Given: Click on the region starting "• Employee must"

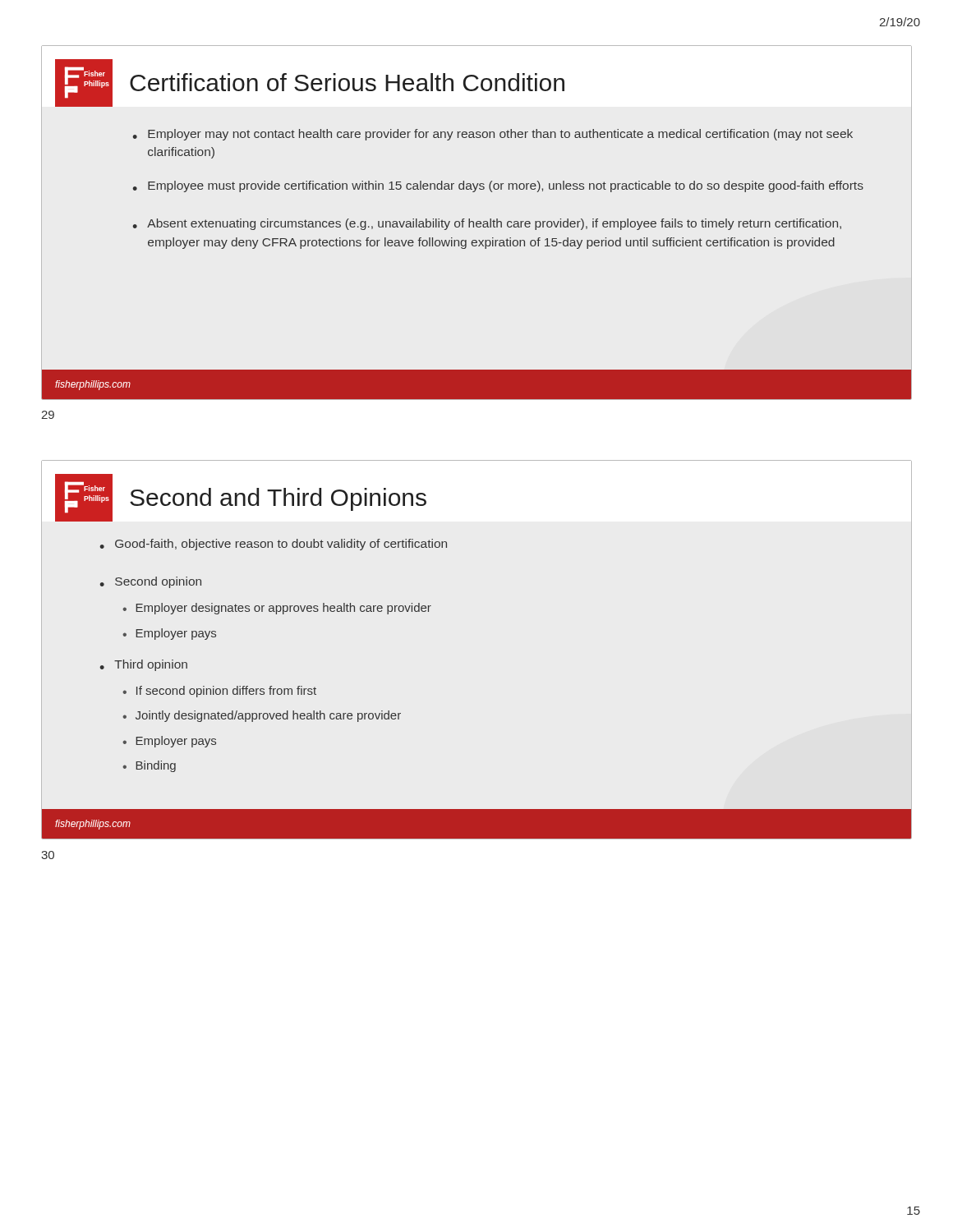Looking at the screenshot, I should point(498,188).
